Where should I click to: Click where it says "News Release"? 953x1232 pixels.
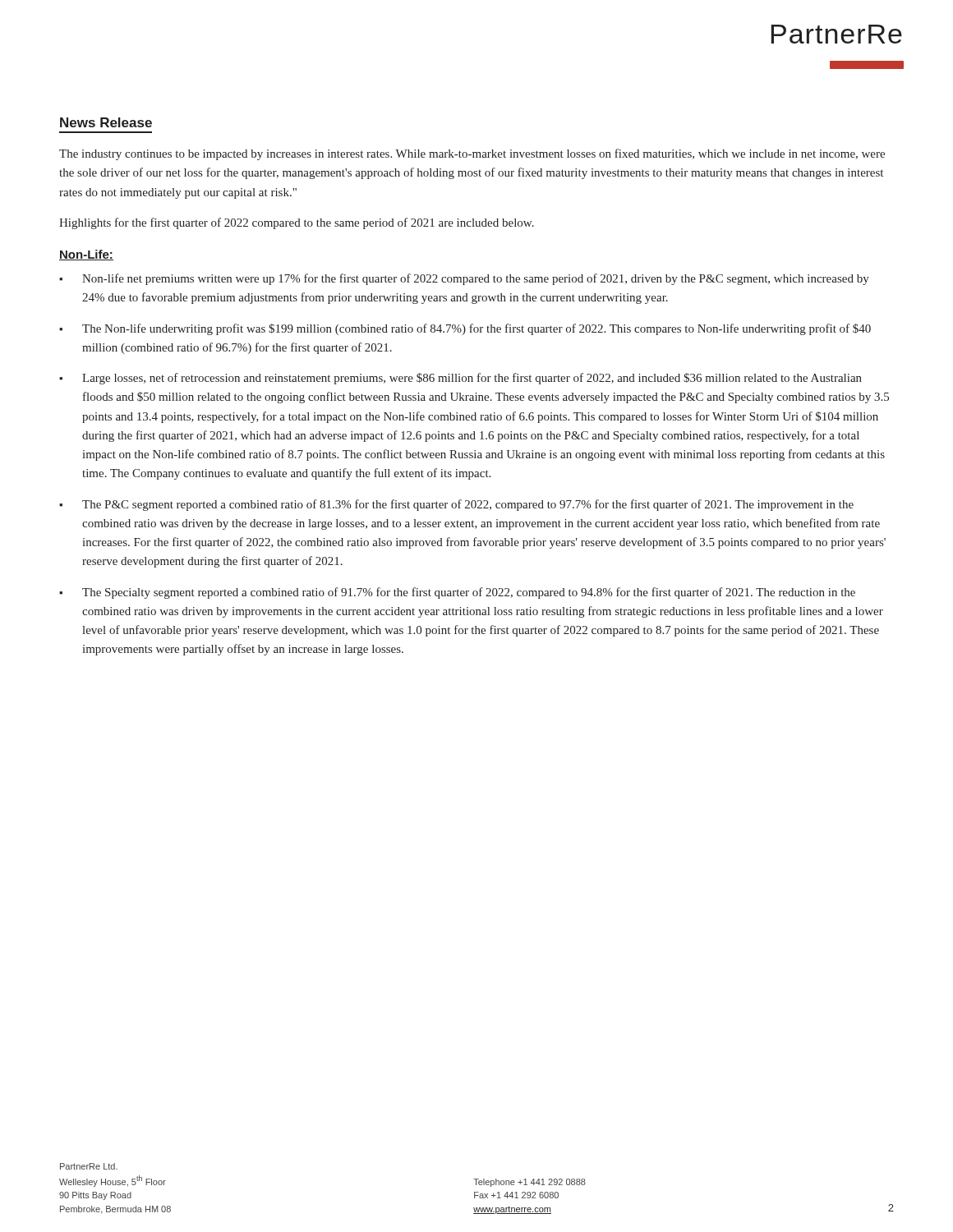(x=106, y=123)
